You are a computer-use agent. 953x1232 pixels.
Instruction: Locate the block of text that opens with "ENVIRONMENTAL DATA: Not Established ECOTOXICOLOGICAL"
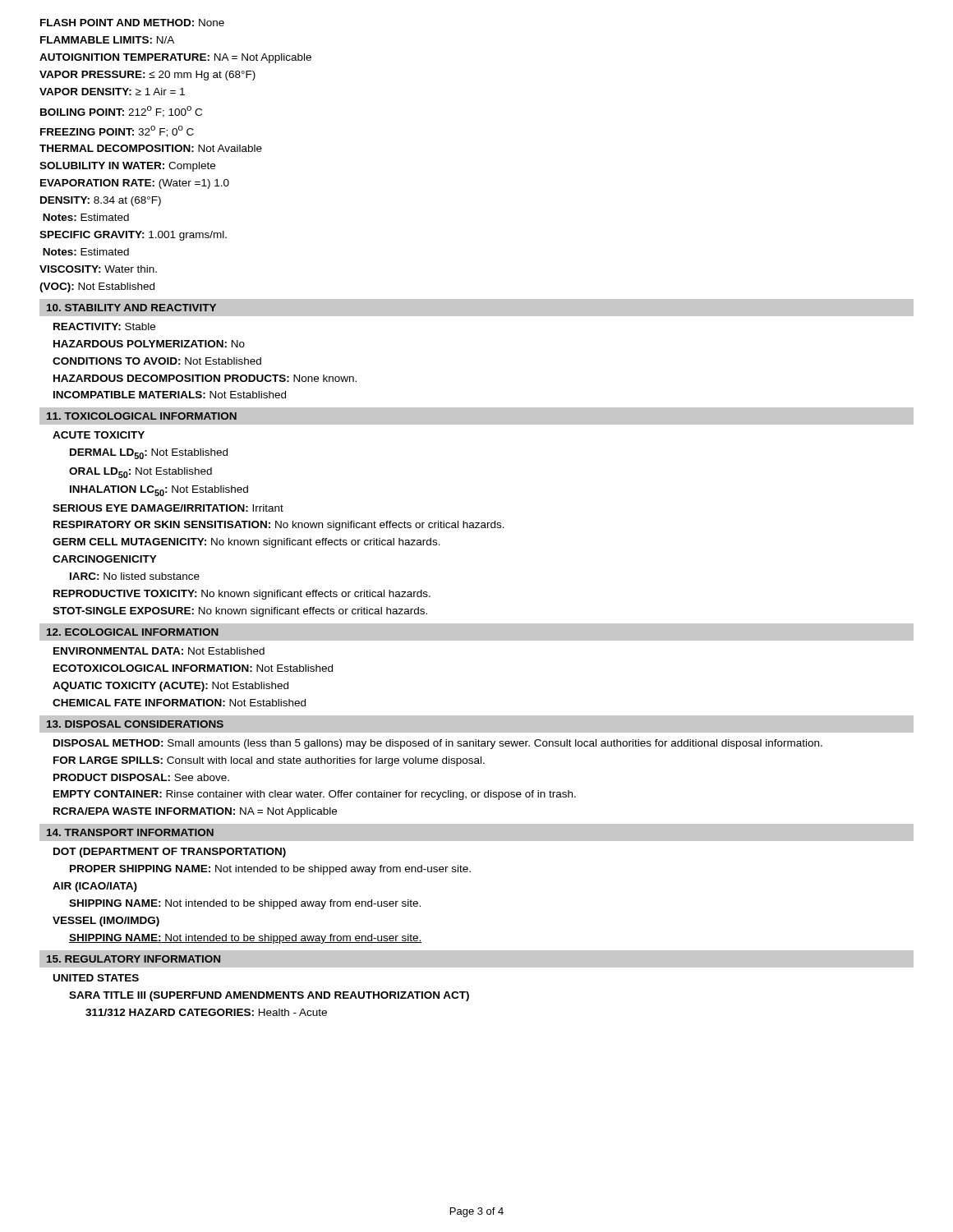tap(193, 677)
